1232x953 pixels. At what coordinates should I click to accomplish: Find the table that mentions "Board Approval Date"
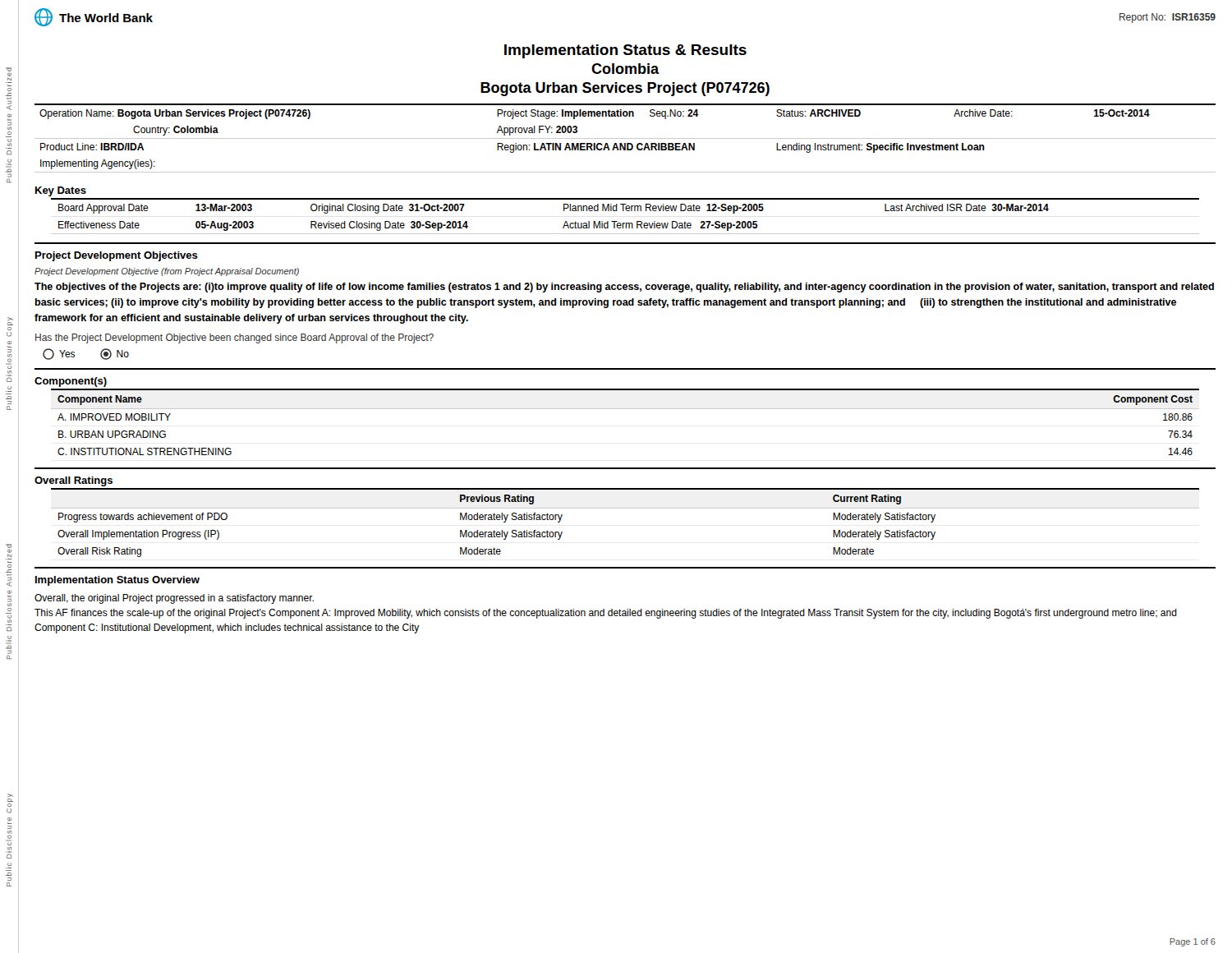click(x=625, y=216)
